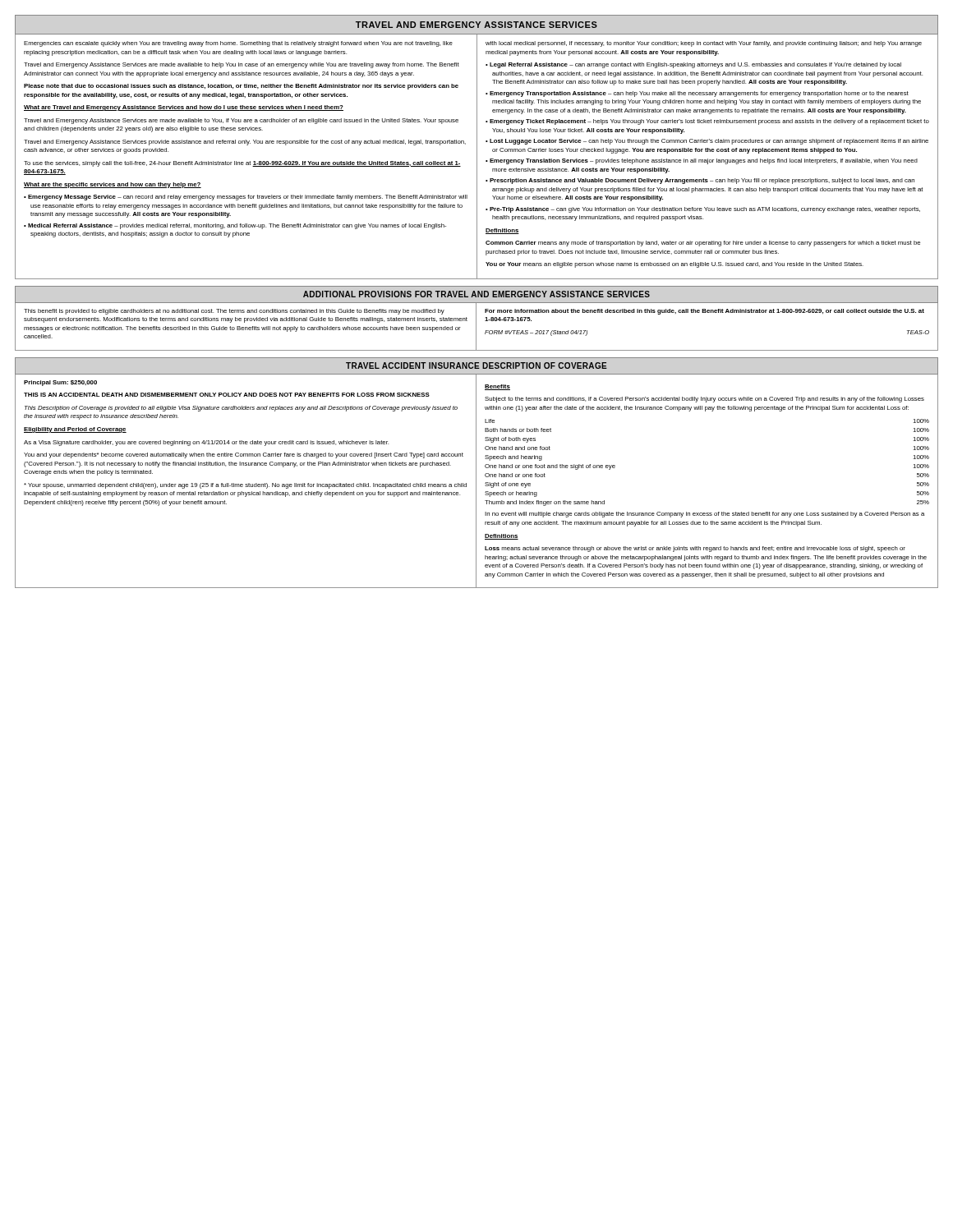The width and height of the screenshot is (953, 1232).
Task: Locate the block starting "• Emergency Ticket Replacement – helps"
Action: pos(707,126)
